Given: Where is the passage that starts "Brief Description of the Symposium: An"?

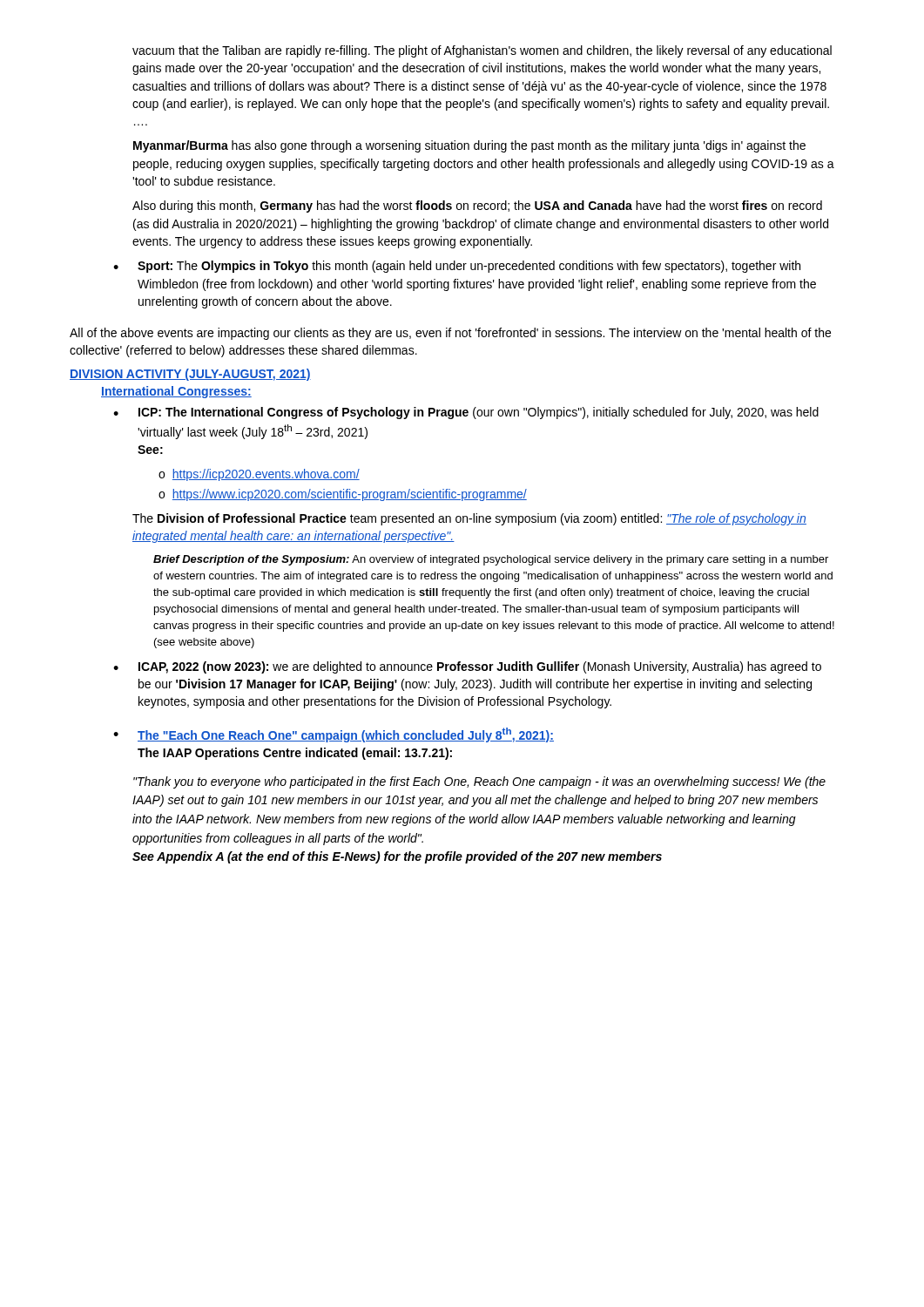Looking at the screenshot, I should click(495, 601).
